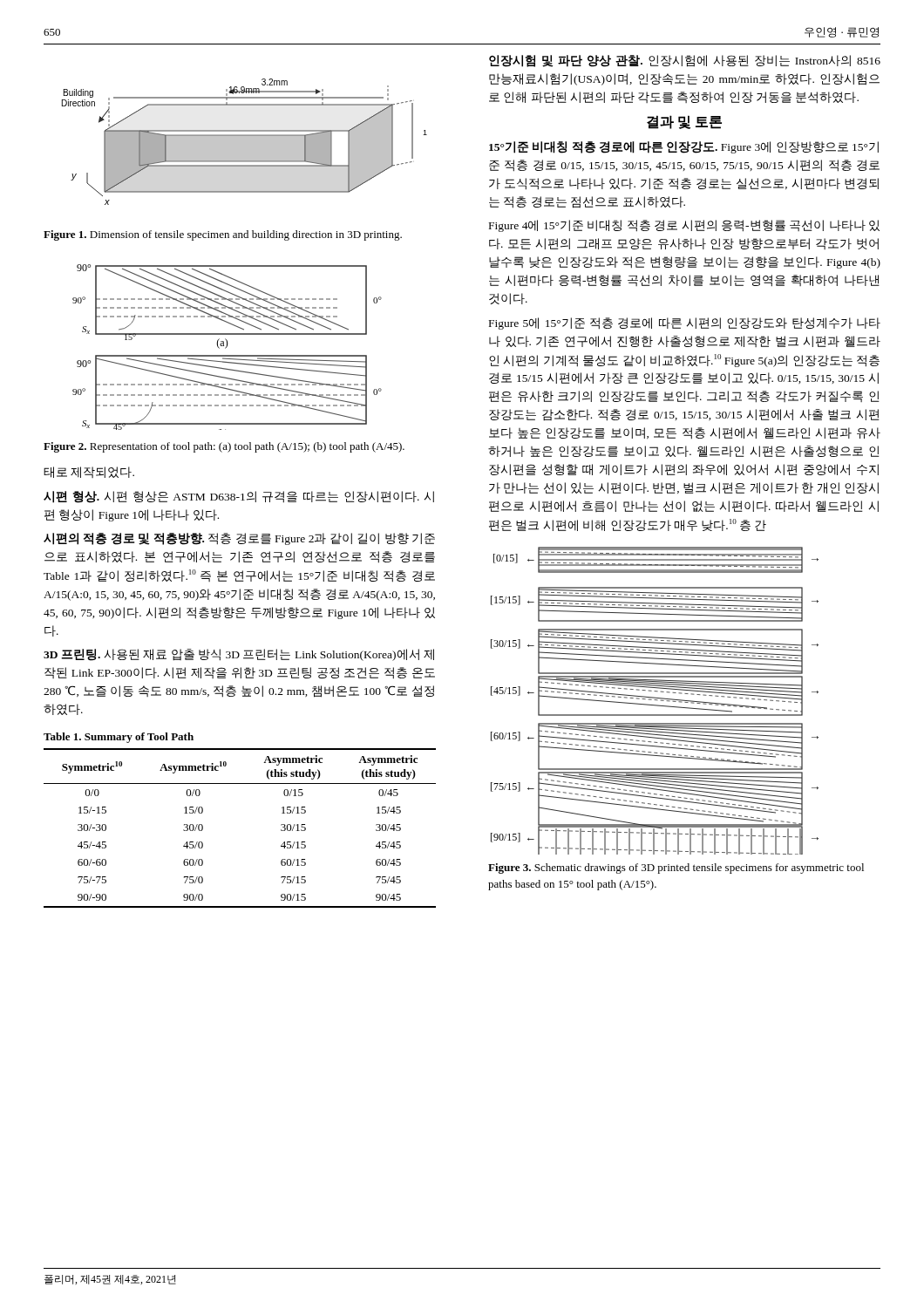924x1308 pixels.
Task: Select the region starting "Figure 5에 15°기준 적층 경로에"
Action: tap(684, 424)
